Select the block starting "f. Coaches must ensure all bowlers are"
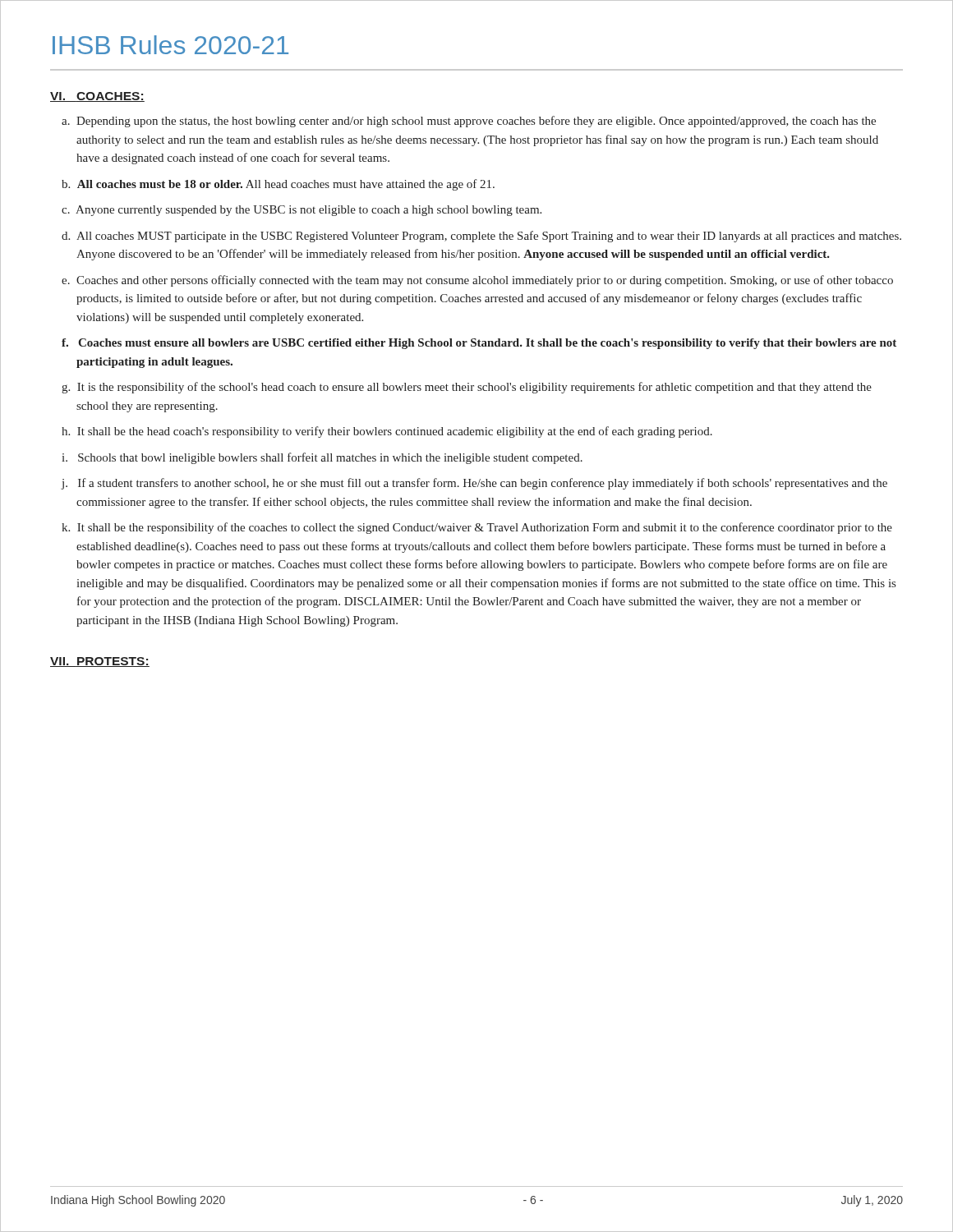Viewport: 953px width, 1232px height. [479, 352]
